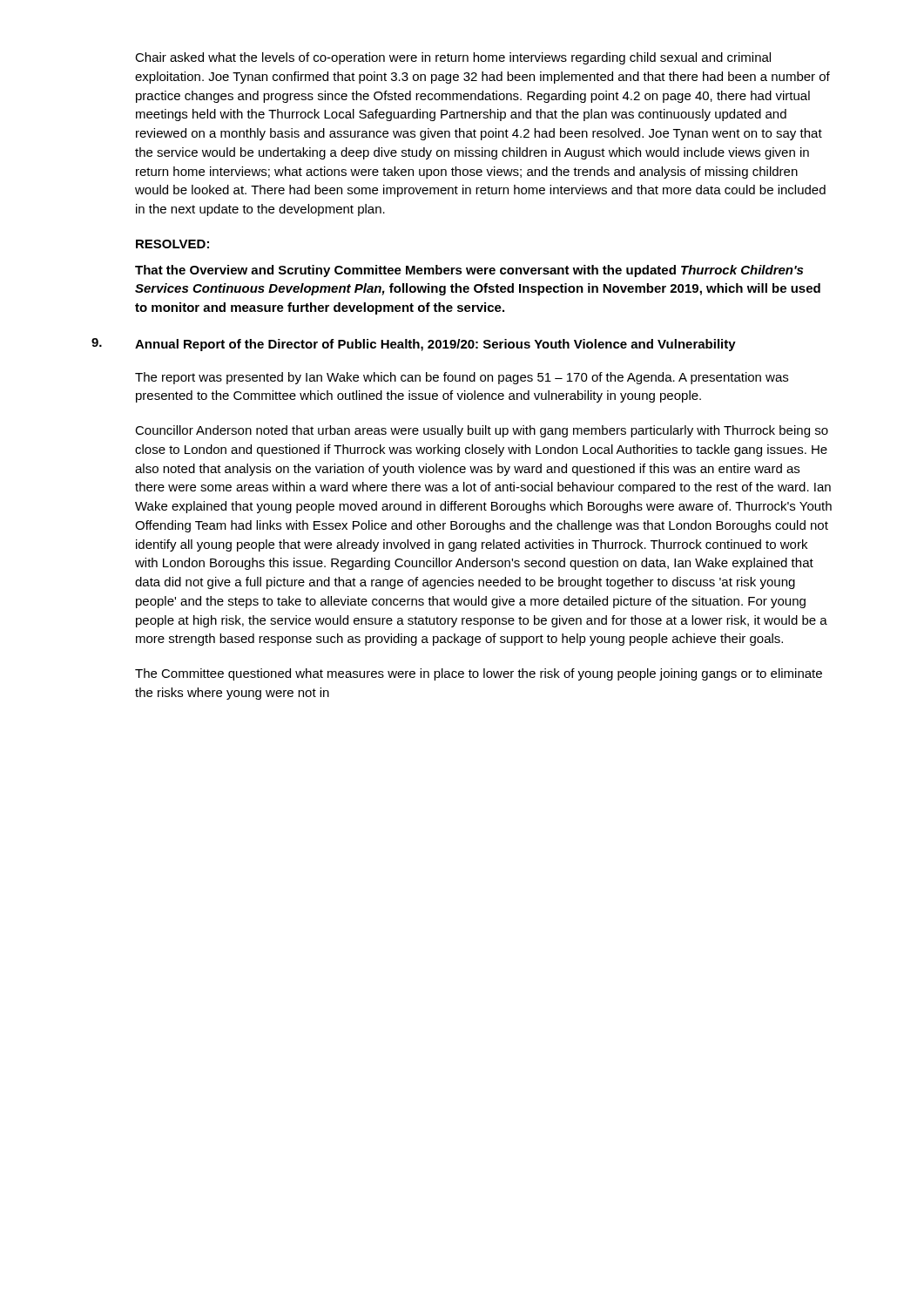Find the element starting "9. Annual Report of the"
Screen dimensions: 1307x924
413,344
